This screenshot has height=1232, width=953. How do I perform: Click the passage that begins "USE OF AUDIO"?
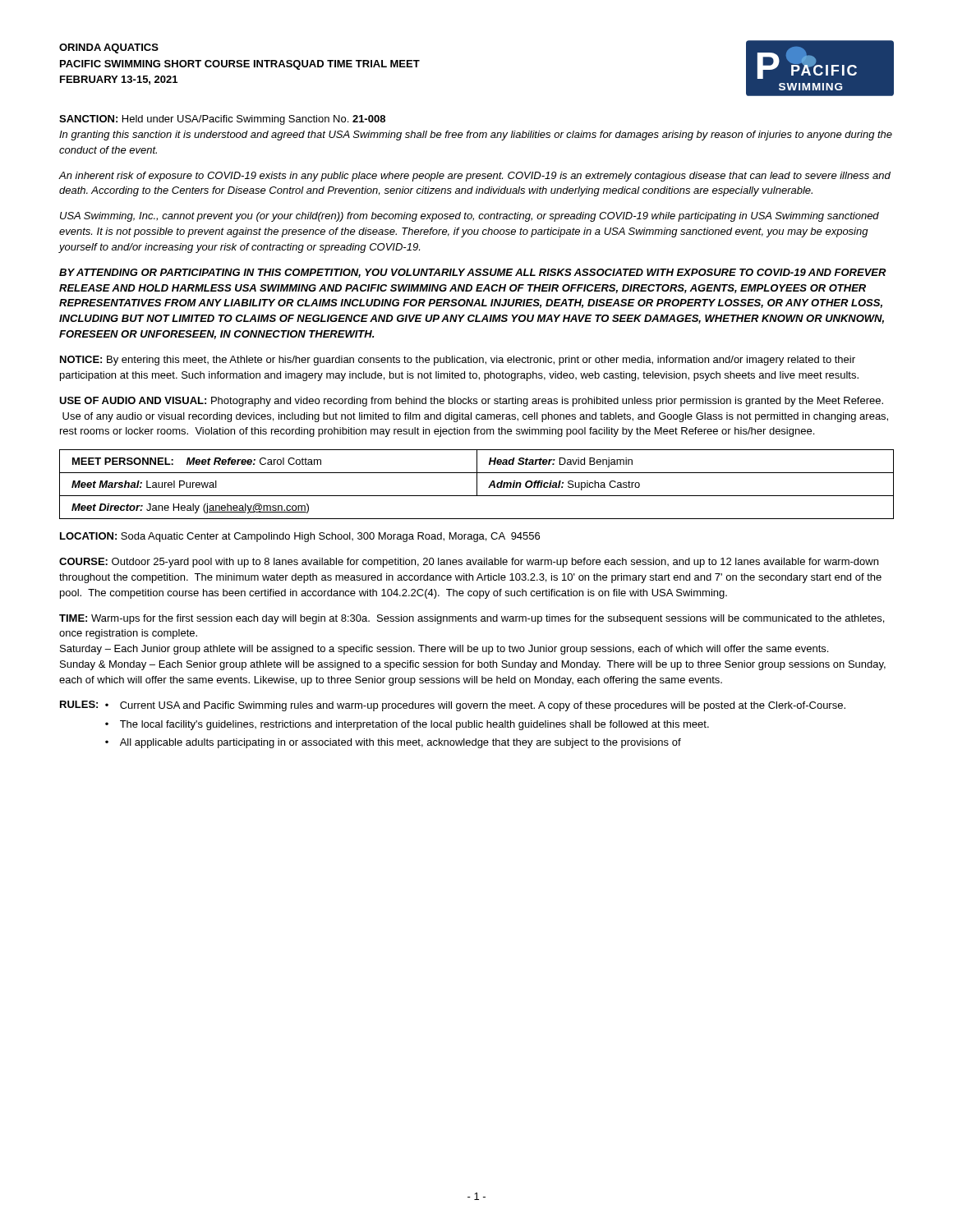(476, 416)
